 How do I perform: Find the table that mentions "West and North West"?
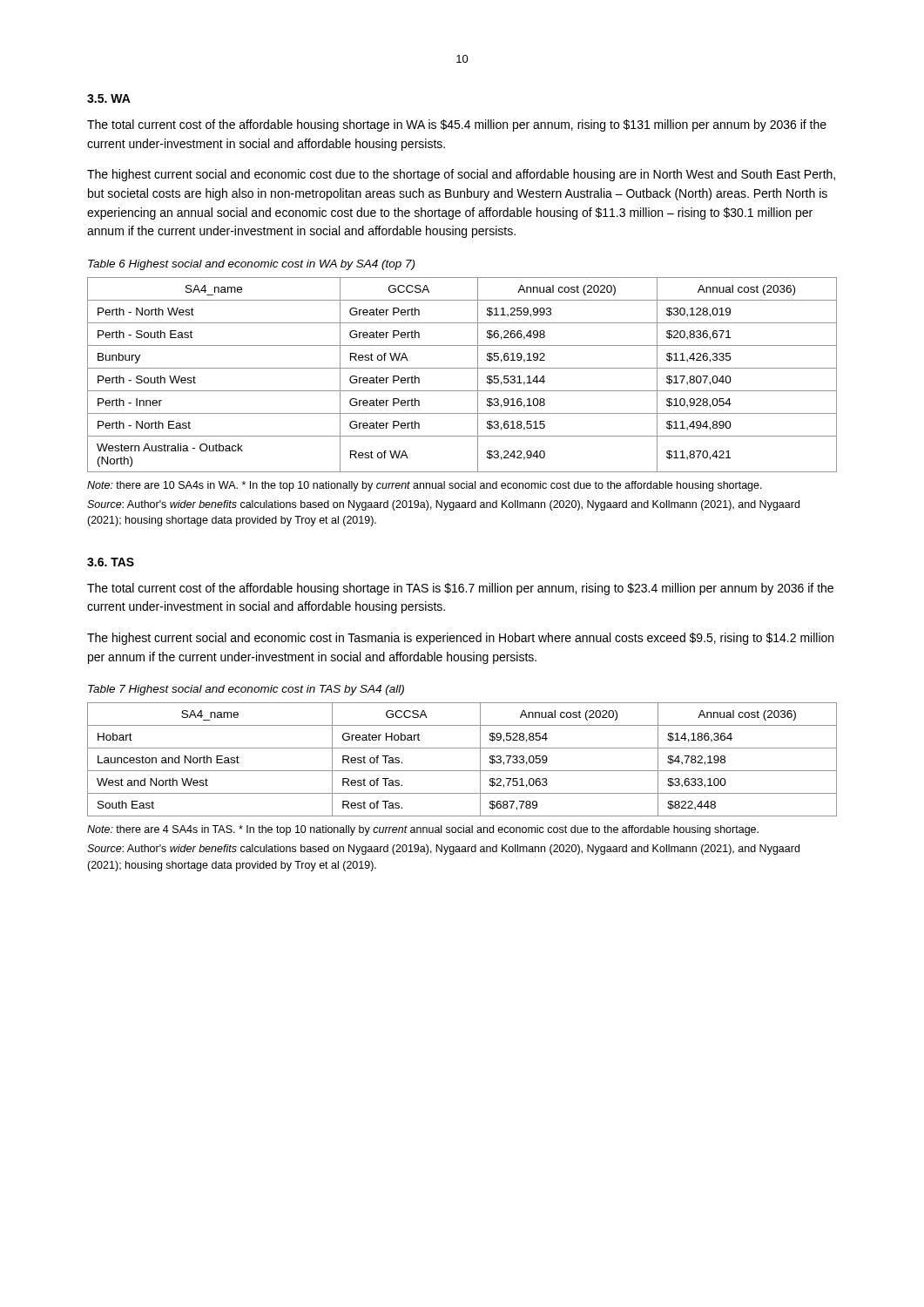(x=462, y=760)
